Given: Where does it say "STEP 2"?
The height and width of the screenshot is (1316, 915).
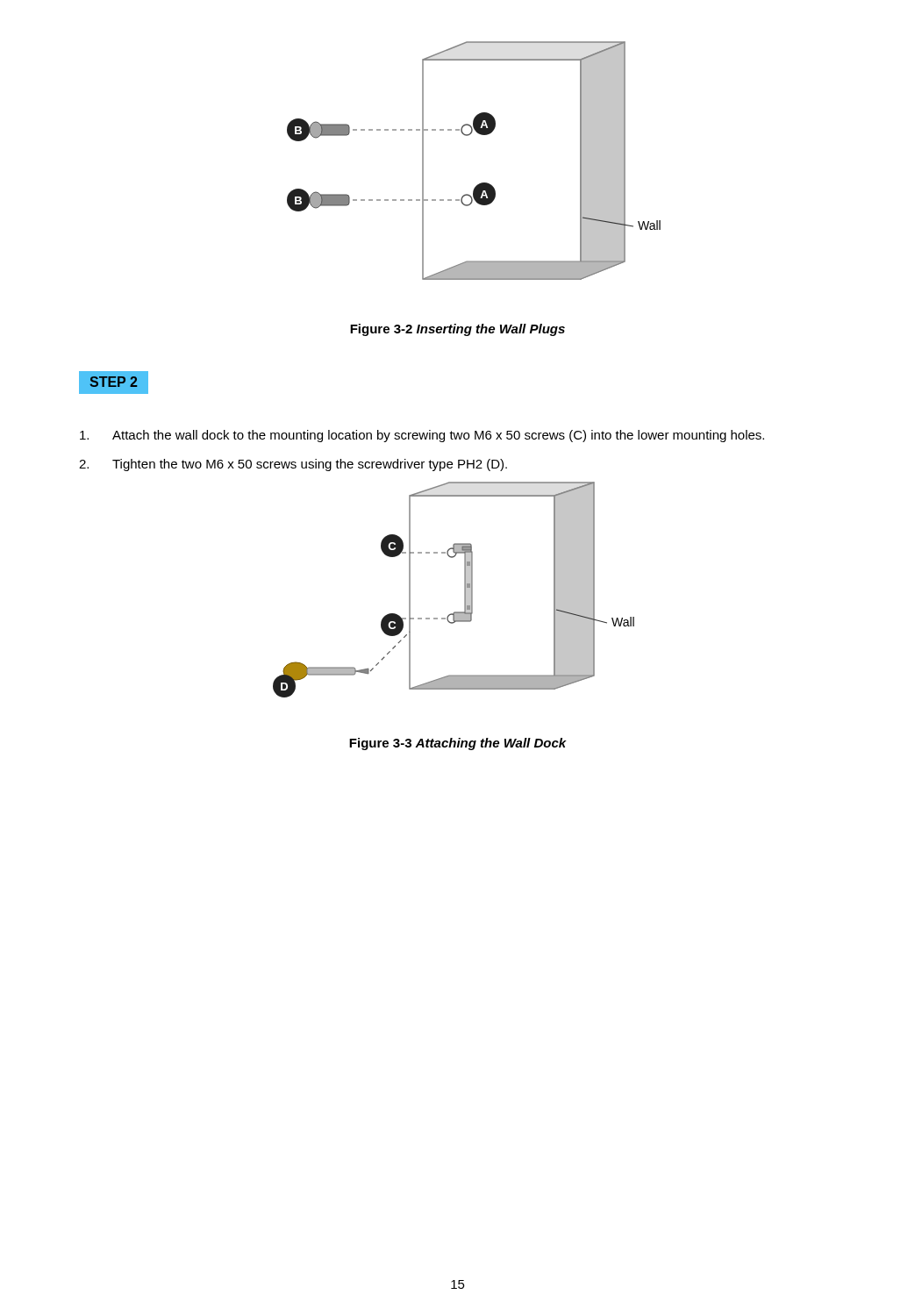Looking at the screenshot, I should click(x=114, y=382).
